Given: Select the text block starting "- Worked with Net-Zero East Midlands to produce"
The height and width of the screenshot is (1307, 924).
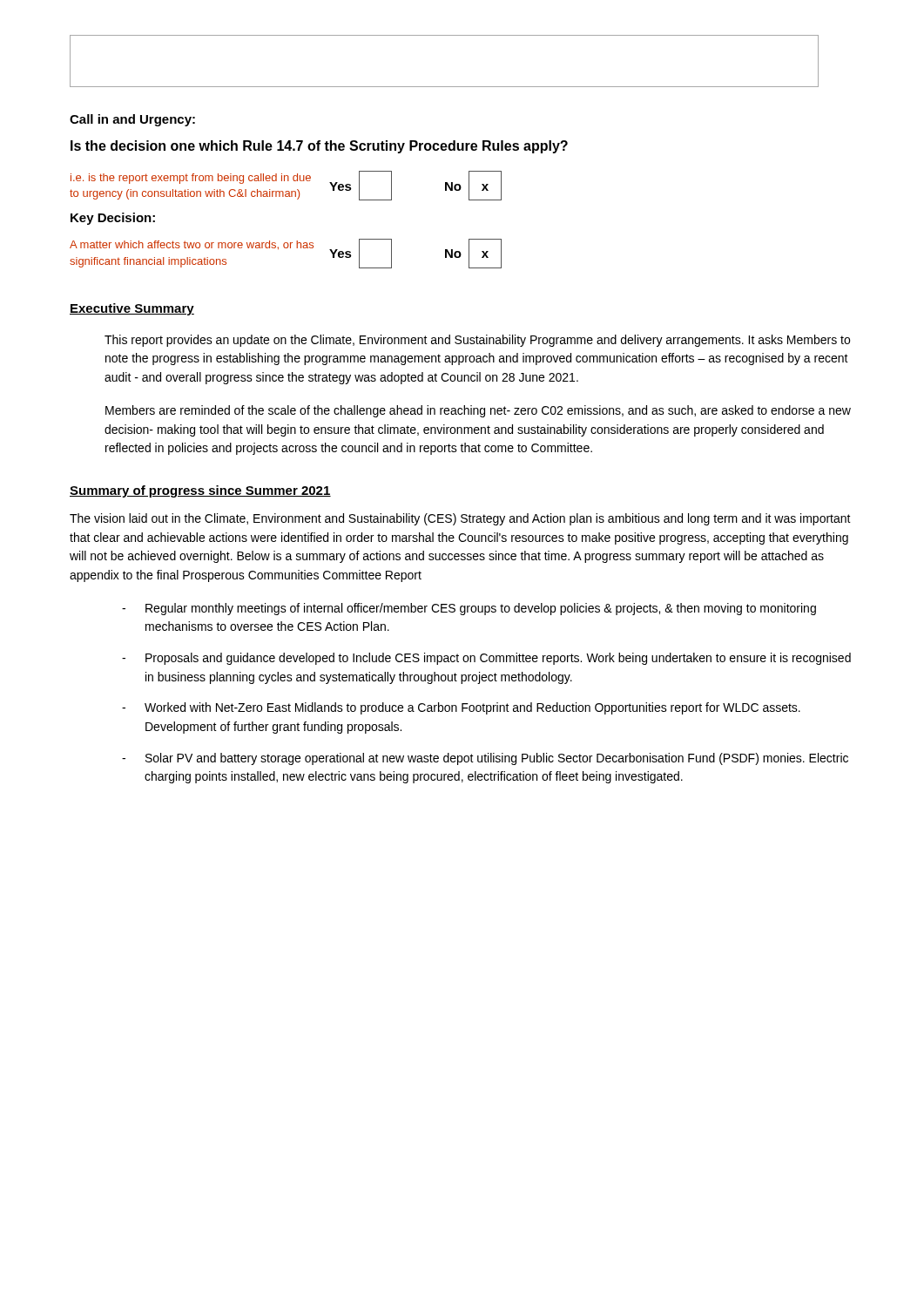Looking at the screenshot, I should [488, 718].
